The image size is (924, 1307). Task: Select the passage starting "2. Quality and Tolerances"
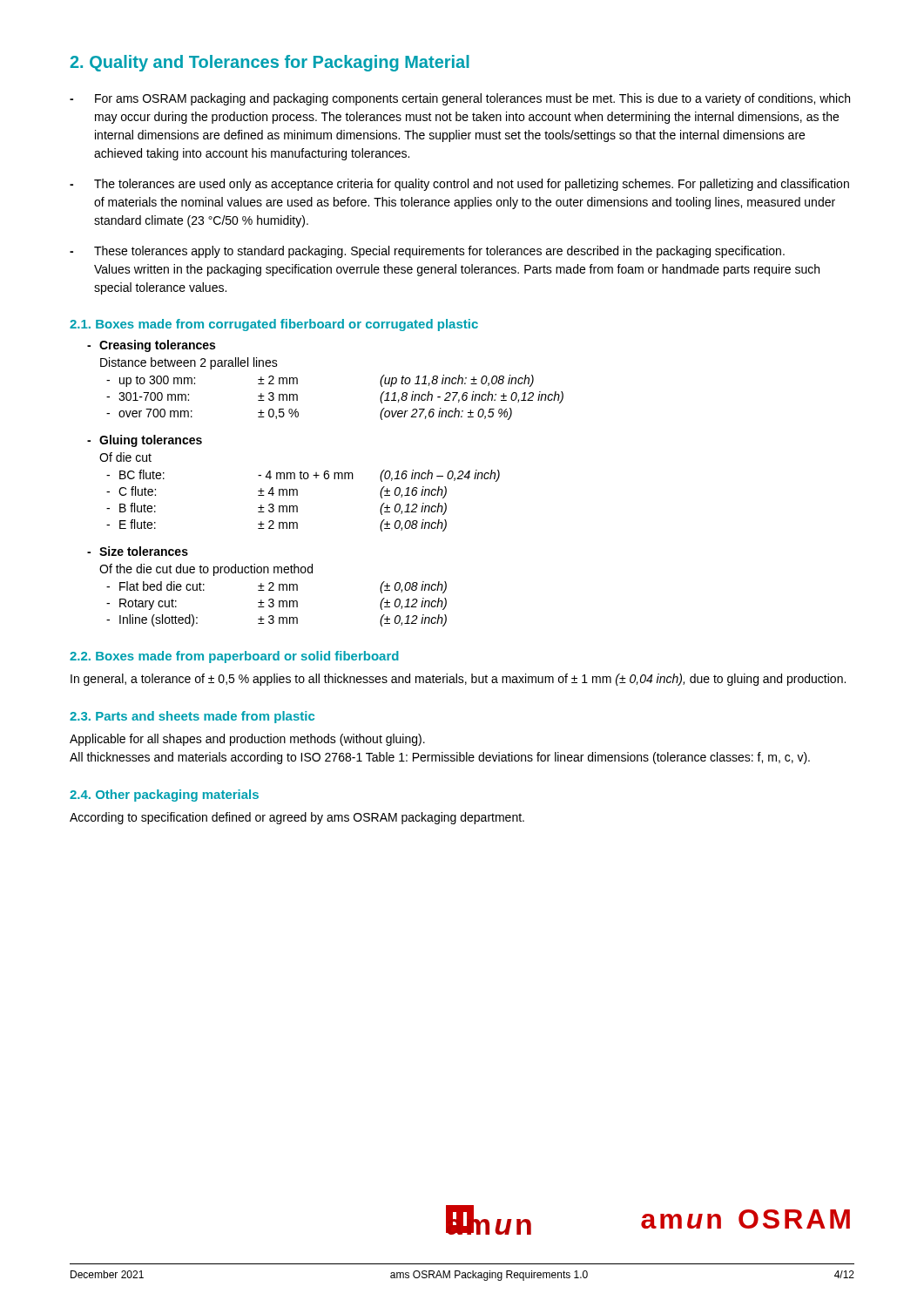coord(462,62)
